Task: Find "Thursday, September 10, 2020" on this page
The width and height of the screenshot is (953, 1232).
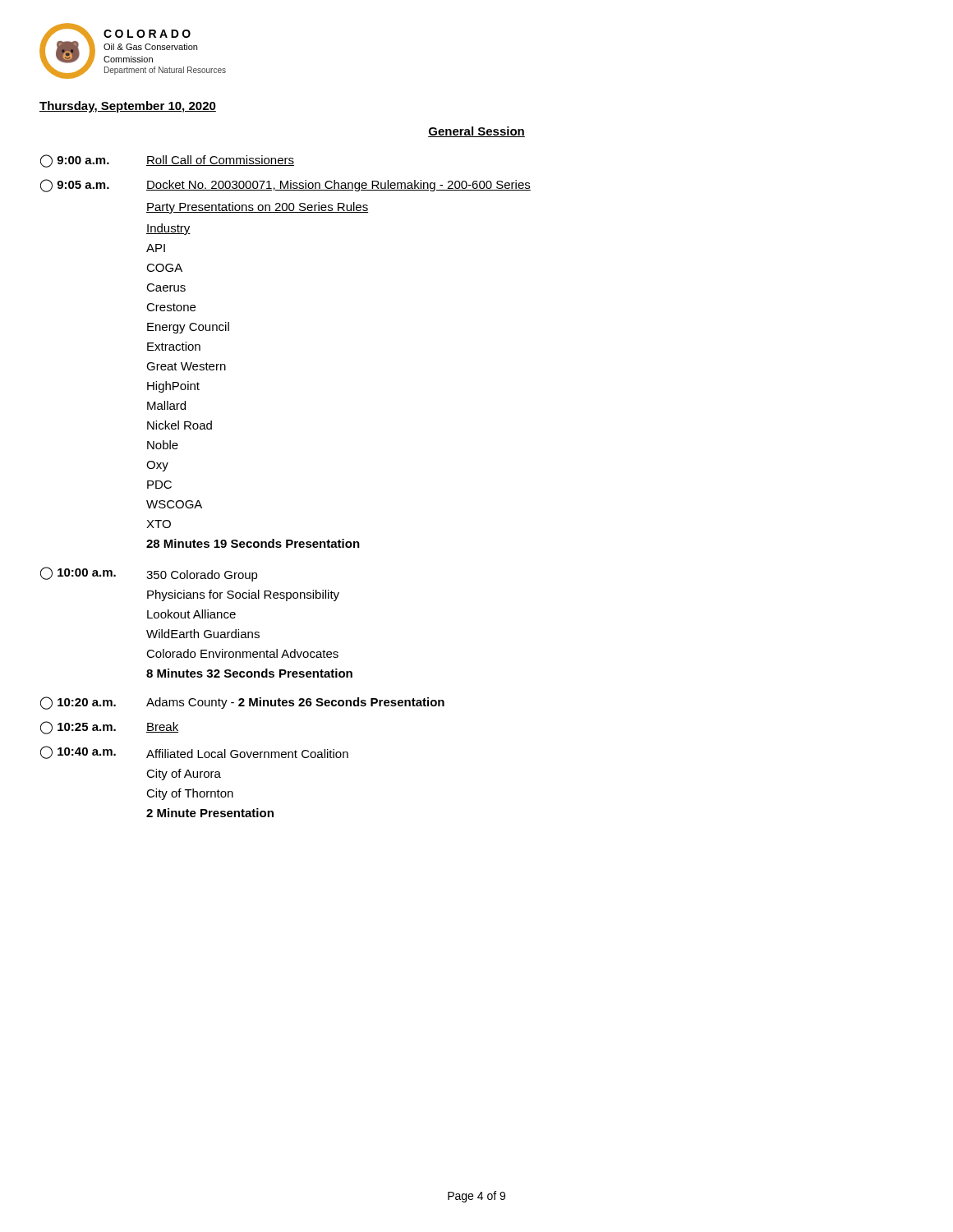Action: (x=128, y=106)
